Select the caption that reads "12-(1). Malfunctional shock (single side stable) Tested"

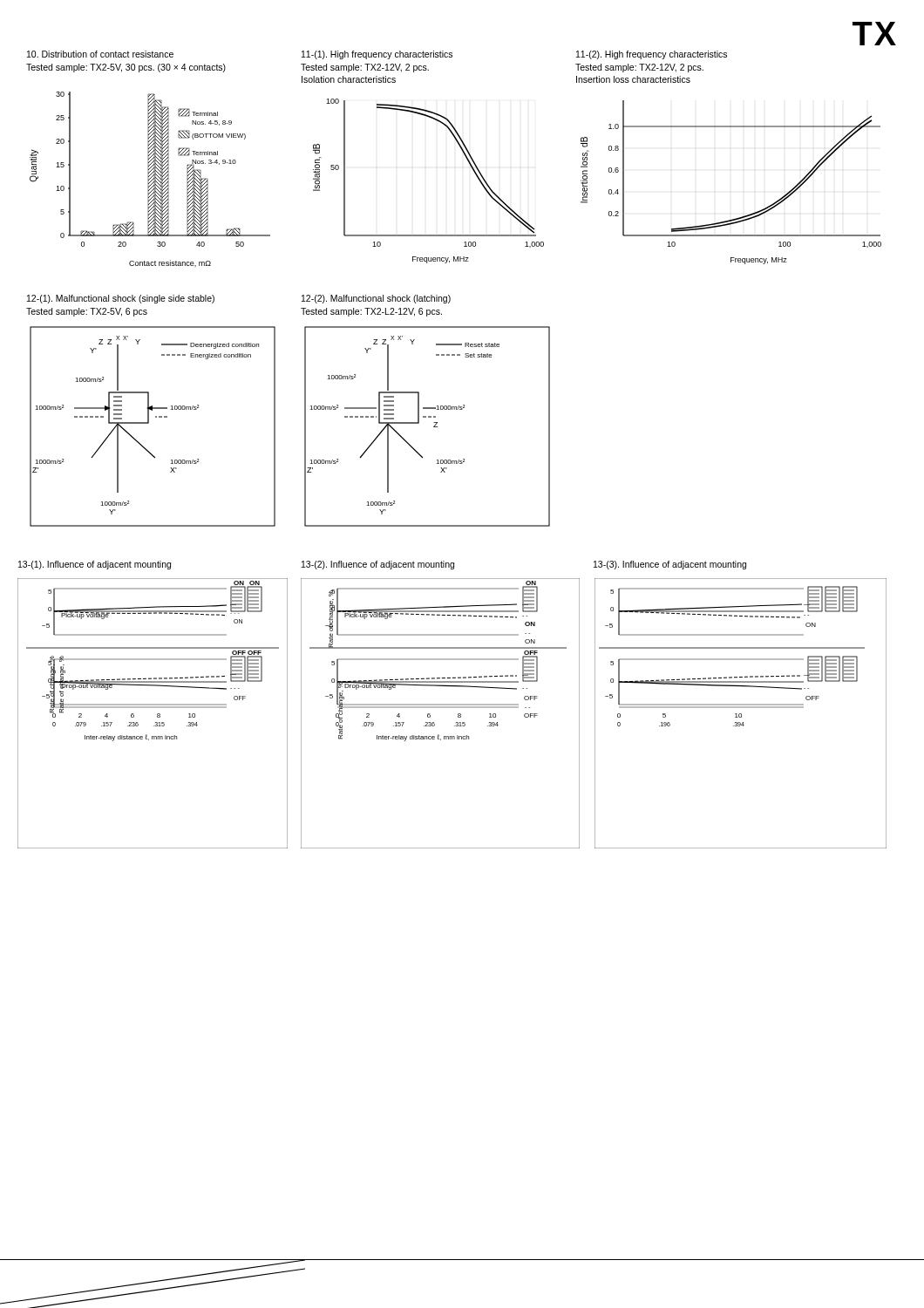pyautogui.click(x=121, y=305)
